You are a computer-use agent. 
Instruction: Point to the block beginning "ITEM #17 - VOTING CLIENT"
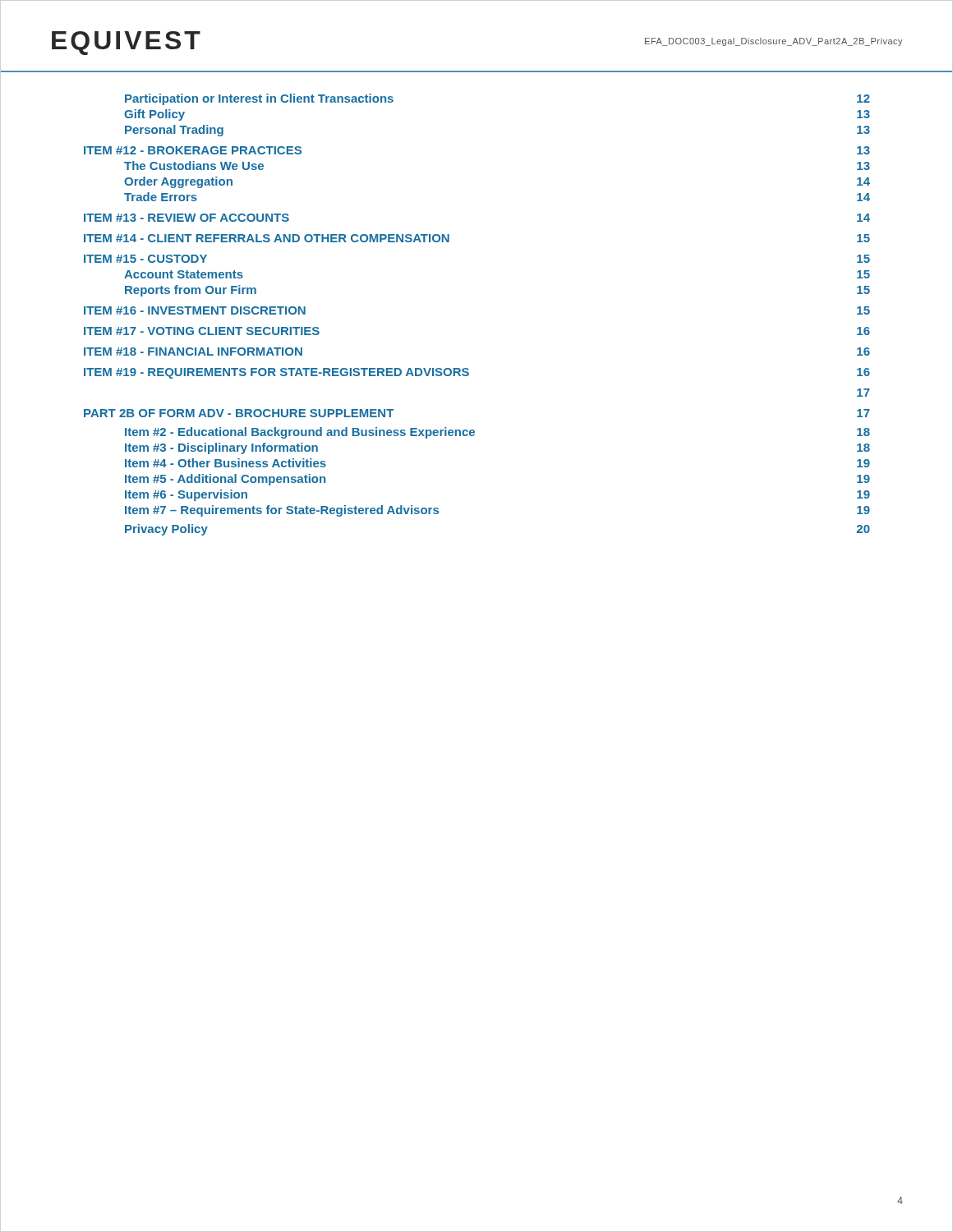coord(200,331)
